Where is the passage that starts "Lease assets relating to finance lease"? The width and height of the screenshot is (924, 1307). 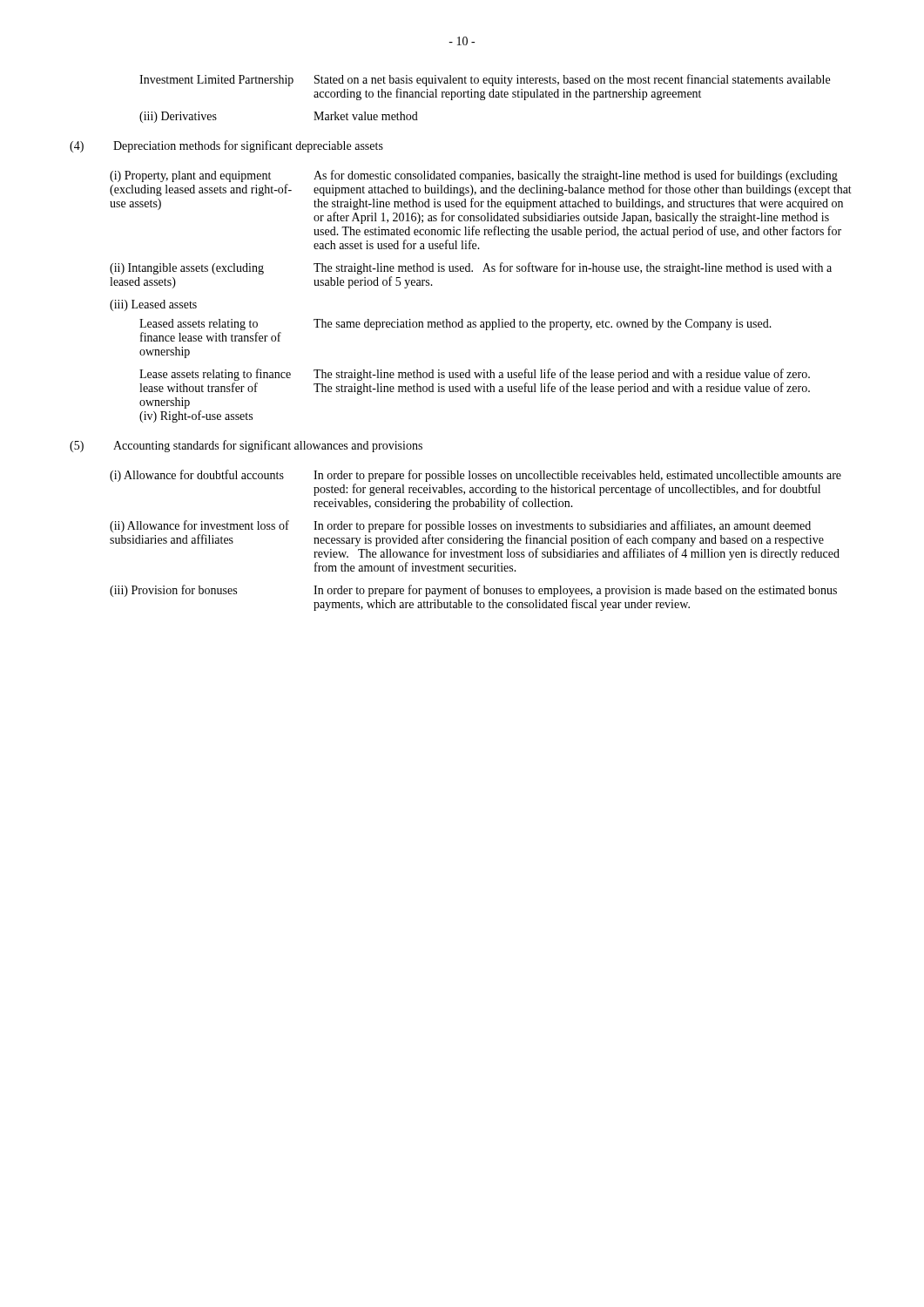462,396
